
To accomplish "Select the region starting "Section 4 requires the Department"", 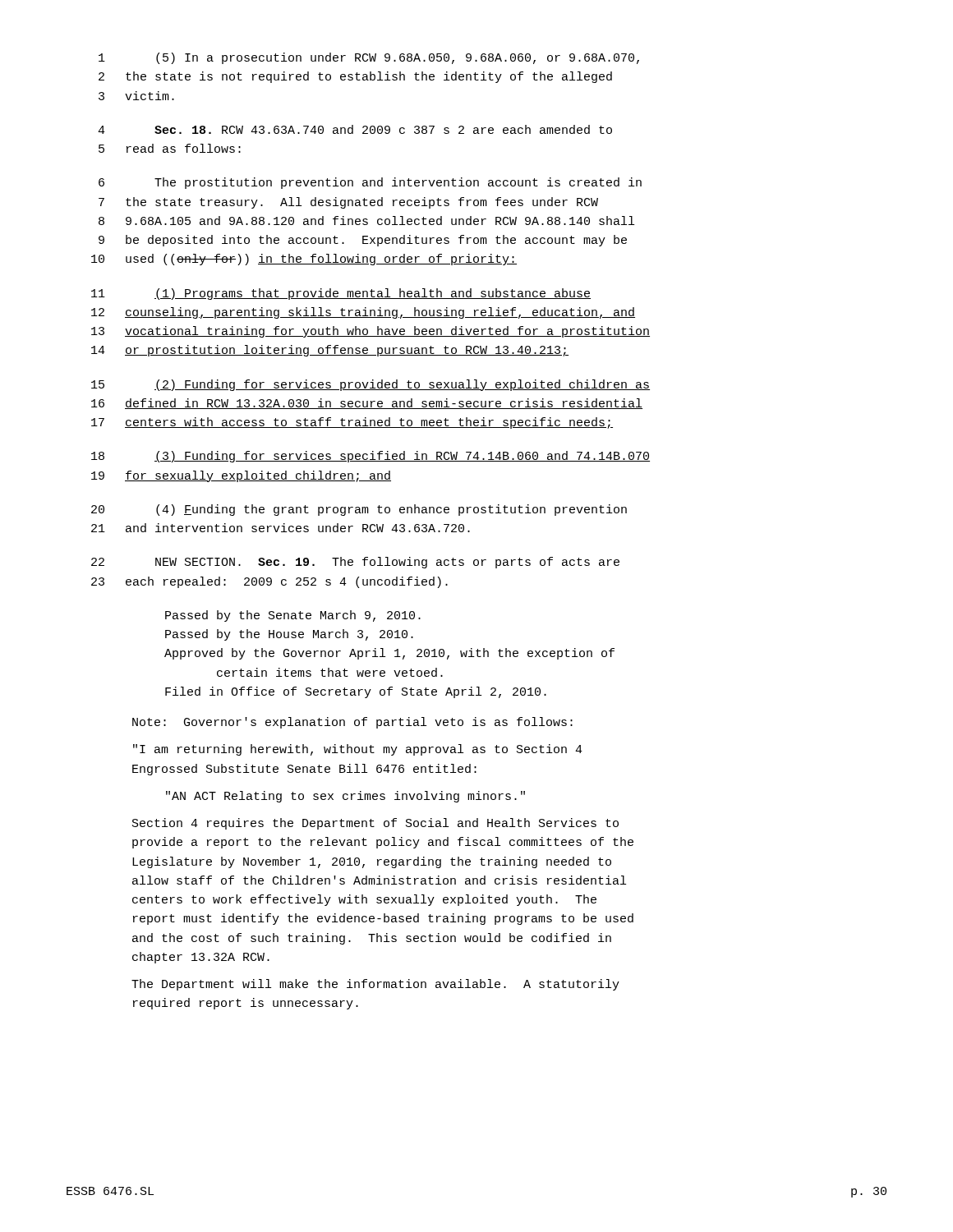I will coord(383,891).
